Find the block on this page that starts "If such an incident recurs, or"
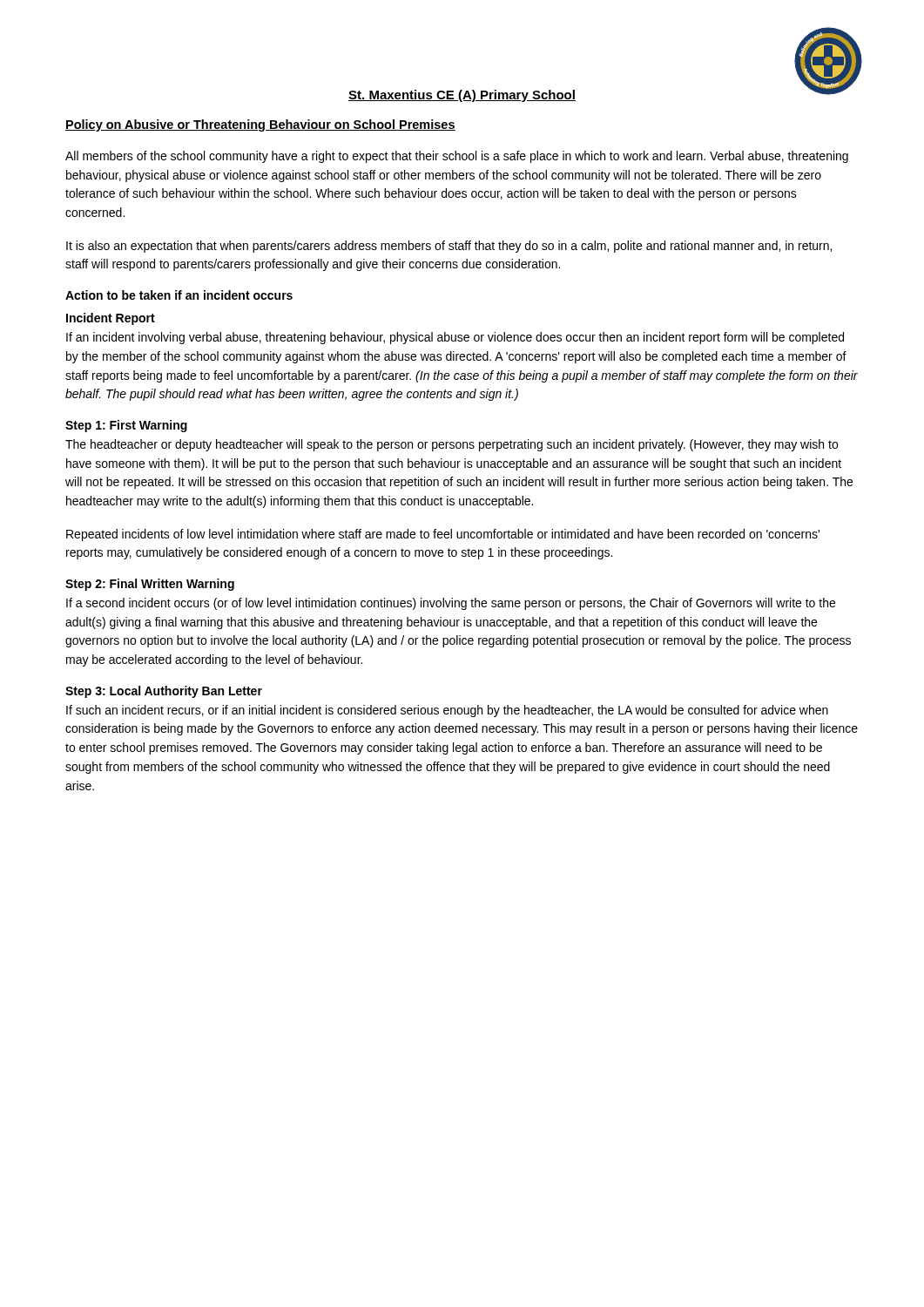Viewport: 924px width, 1307px height. coord(462,748)
